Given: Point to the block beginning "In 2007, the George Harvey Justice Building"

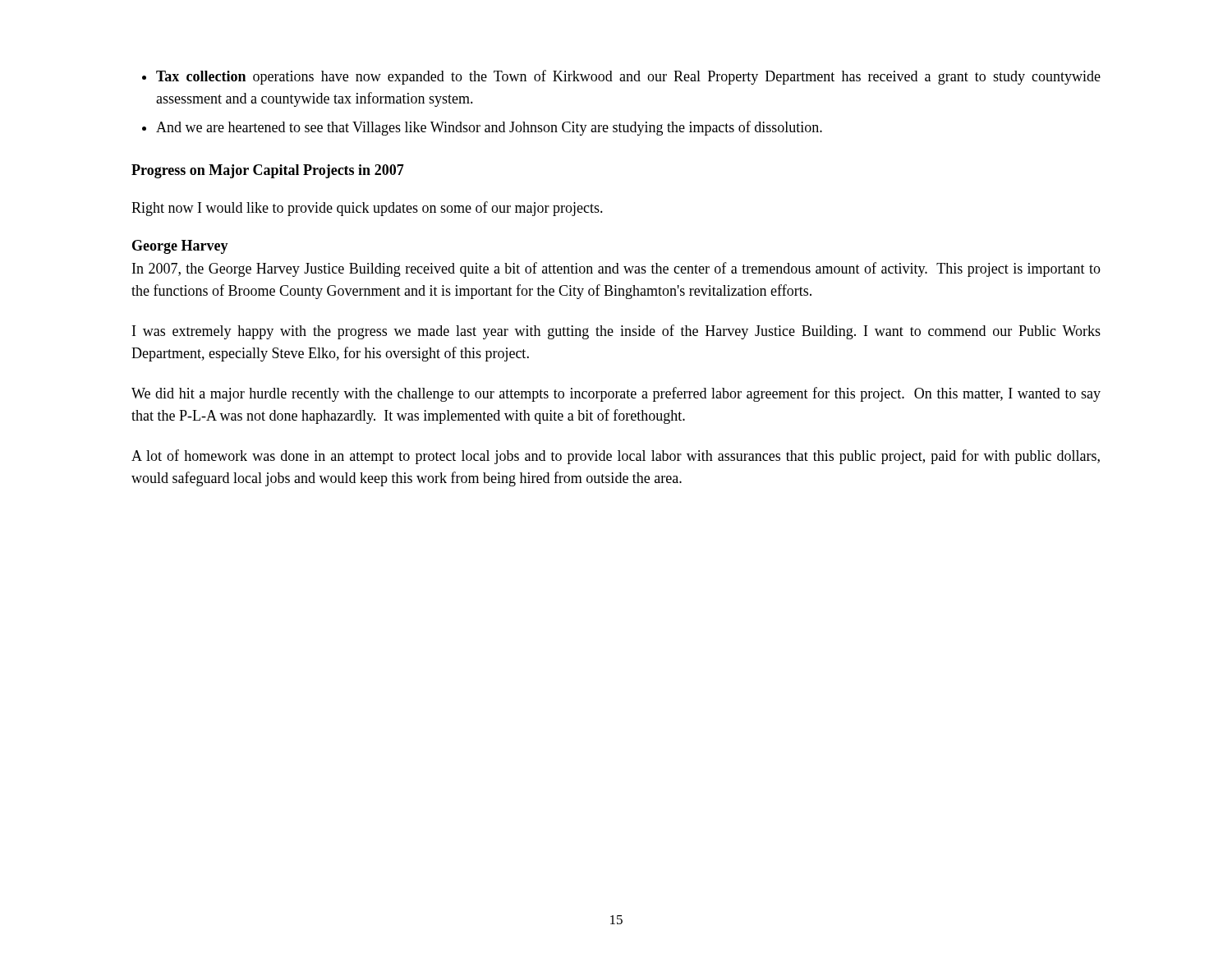Looking at the screenshot, I should pyautogui.click(x=616, y=280).
